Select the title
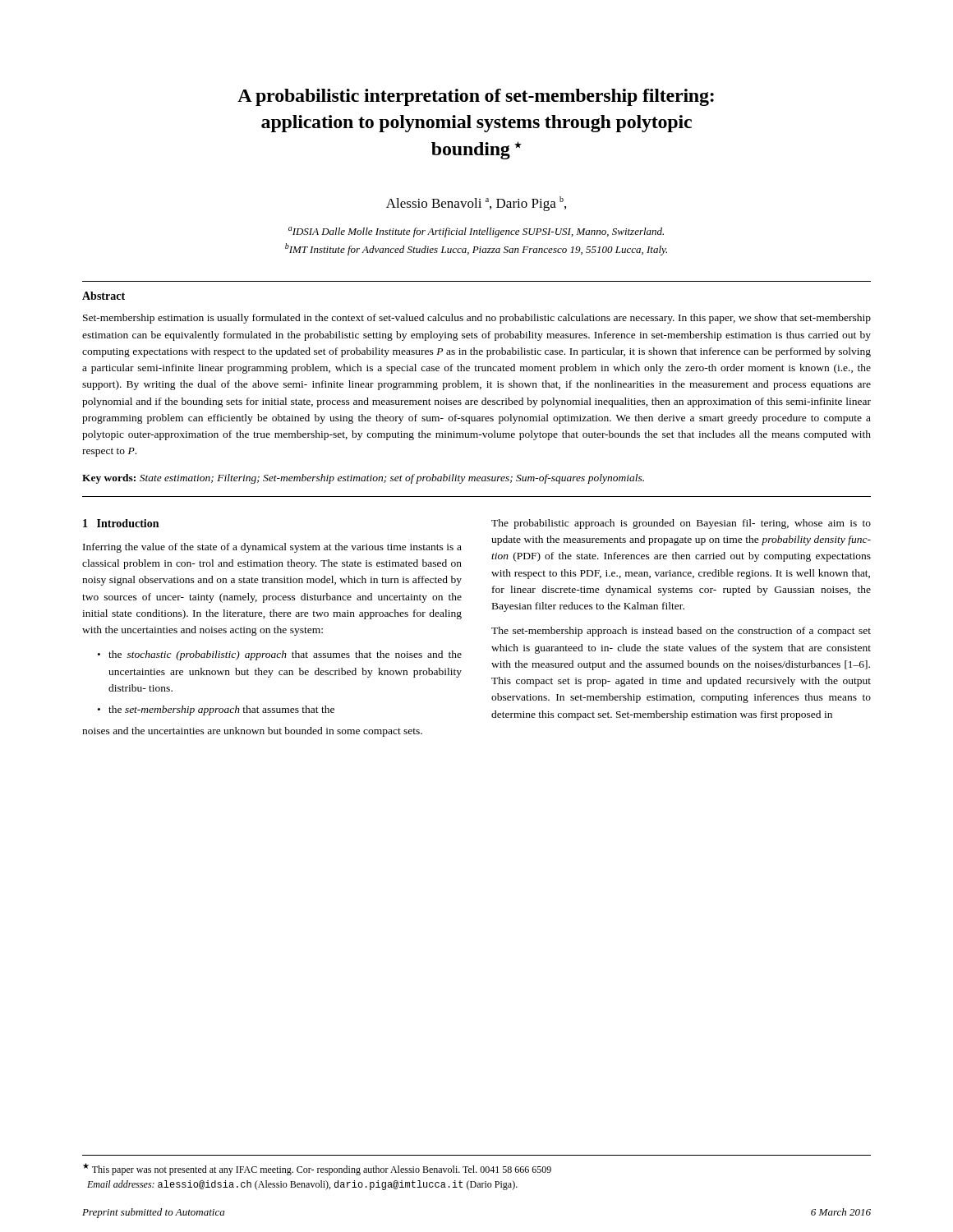The width and height of the screenshot is (953, 1232). coord(476,122)
